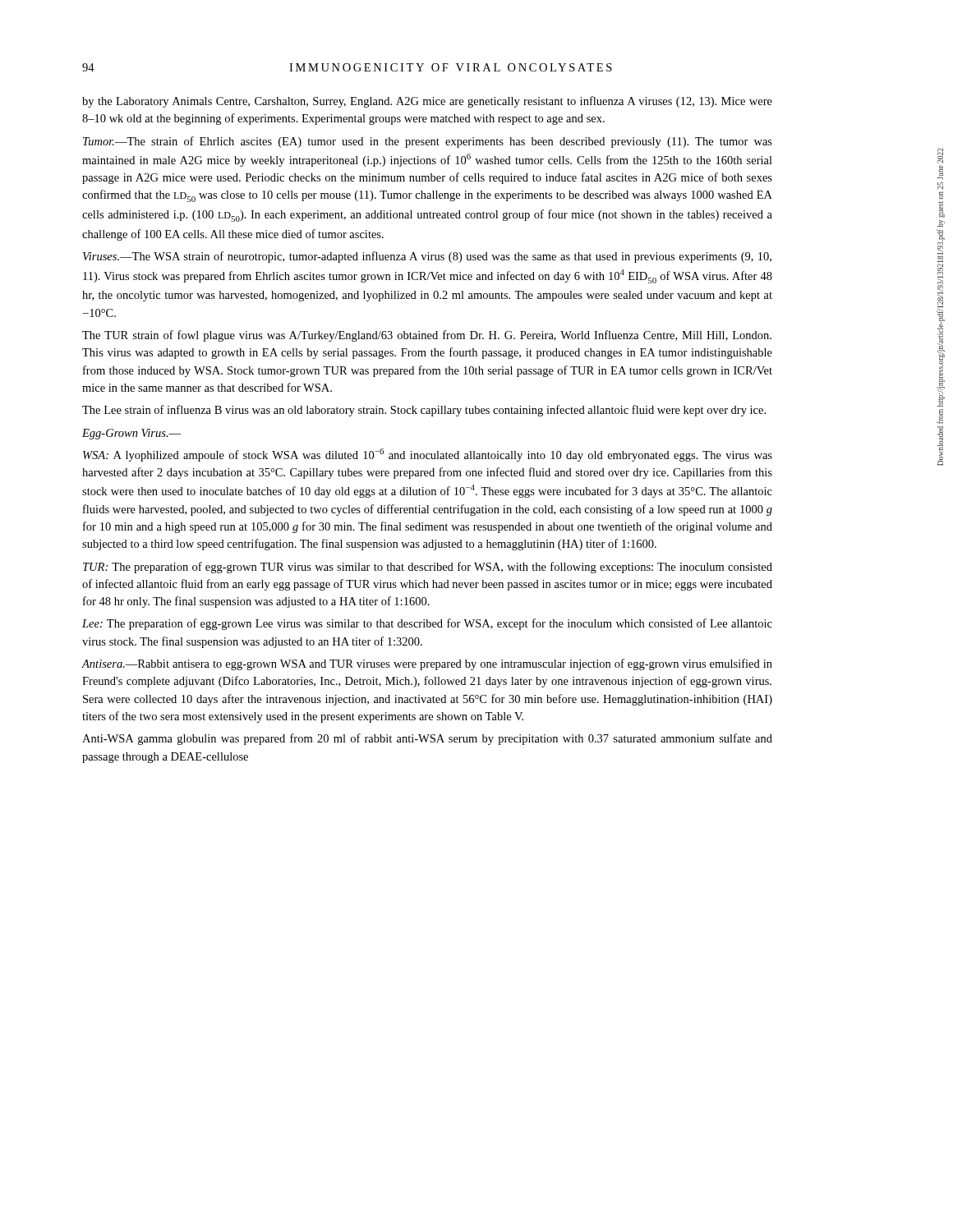The height and width of the screenshot is (1232, 953).
Task: Point to the block beginning "TUR: The preparation of egg-grown TUR virus was"
Action: click(427, 584)
